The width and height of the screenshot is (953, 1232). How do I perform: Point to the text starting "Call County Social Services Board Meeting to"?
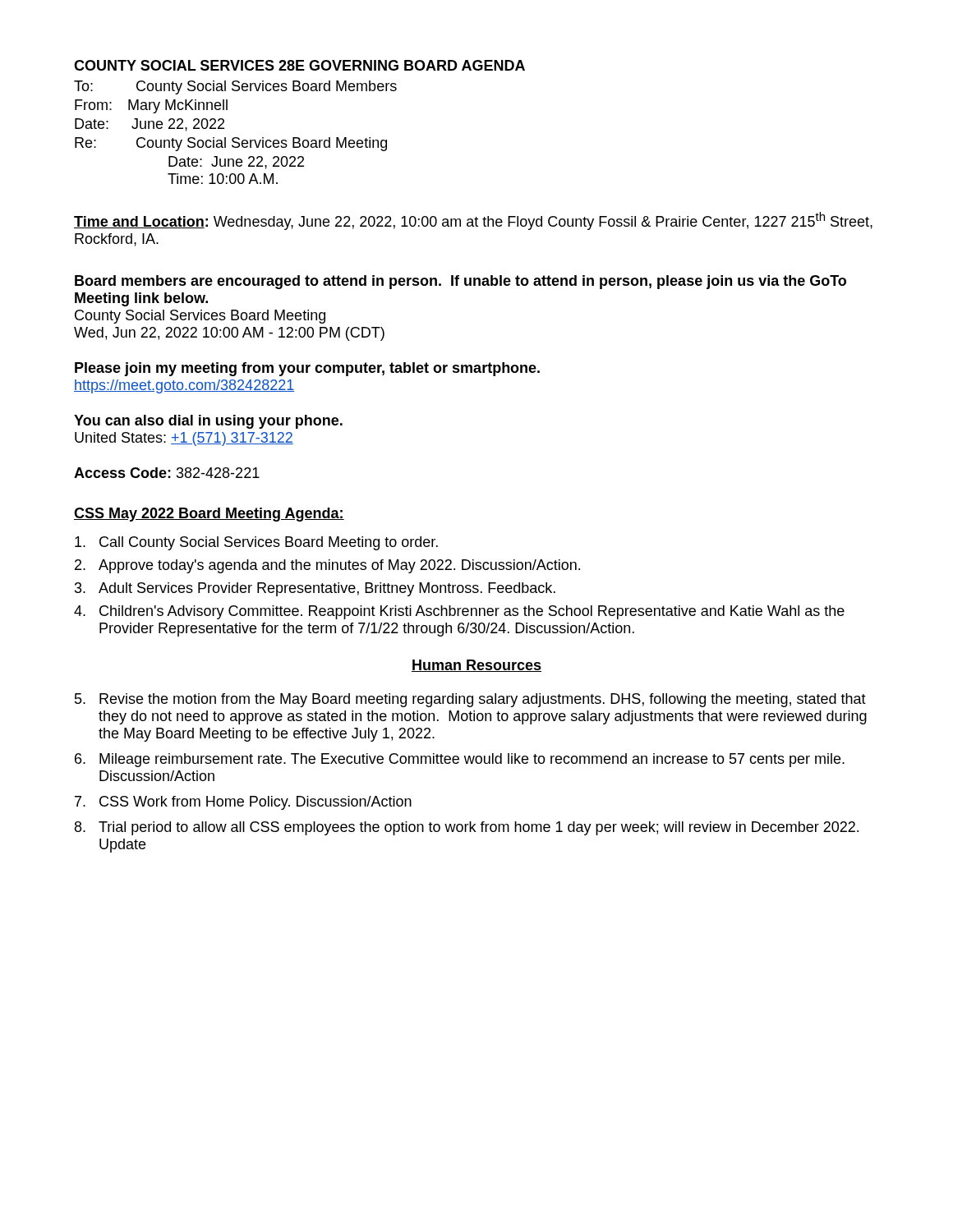coord(256,542)
